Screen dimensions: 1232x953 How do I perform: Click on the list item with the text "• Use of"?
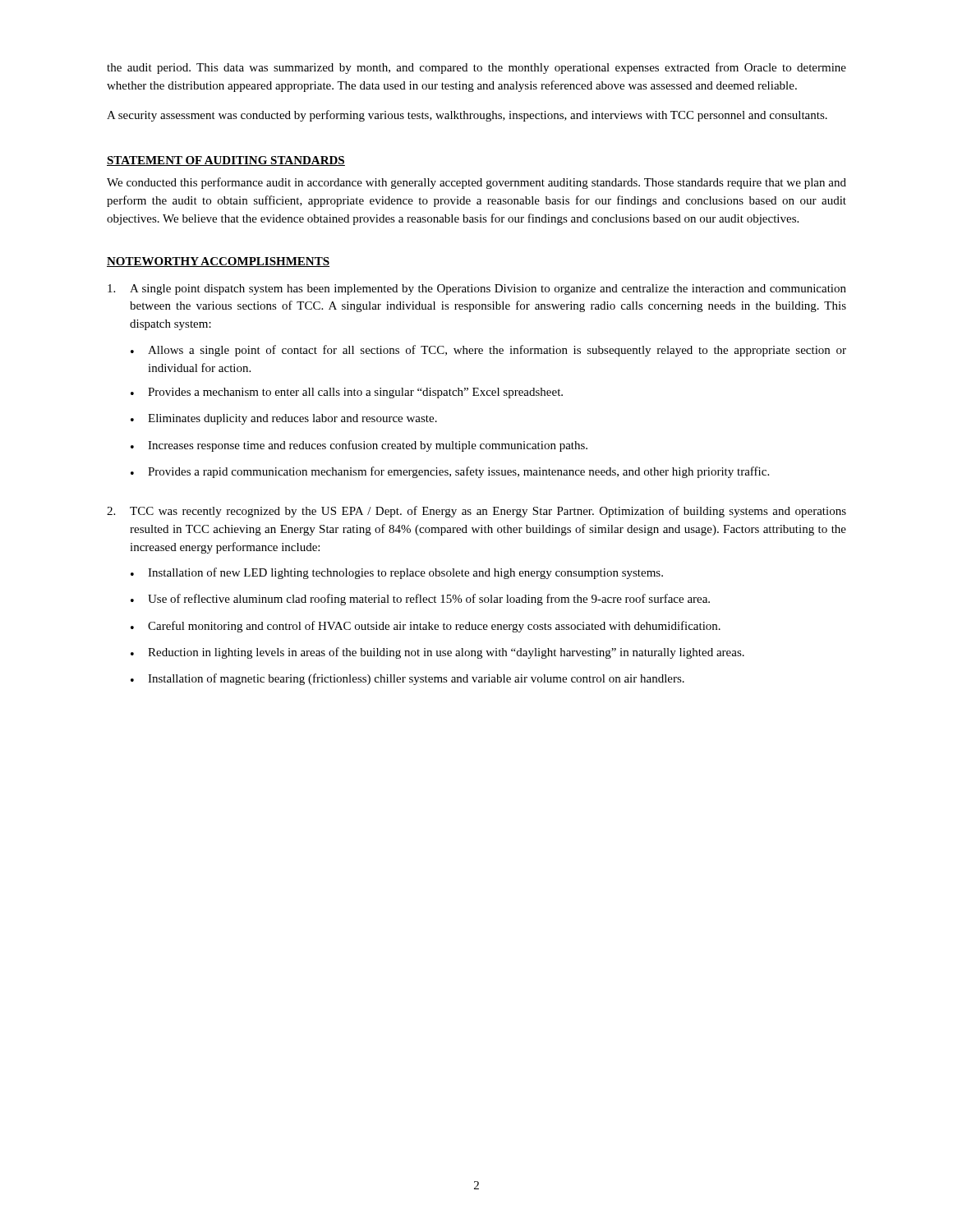click(x=488, y=601)
